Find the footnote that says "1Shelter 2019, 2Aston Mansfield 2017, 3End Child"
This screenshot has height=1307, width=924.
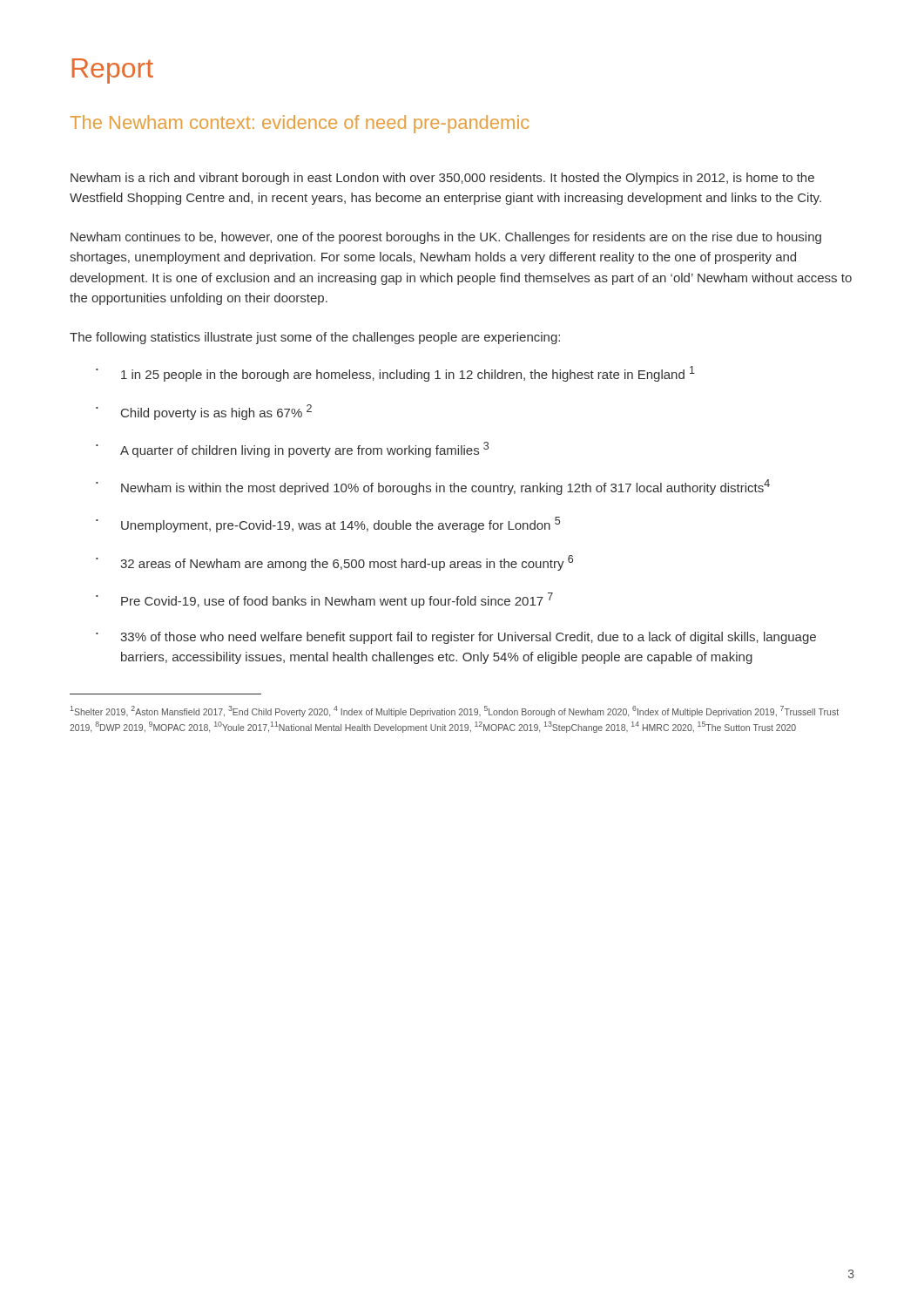(x=462, y=719)
